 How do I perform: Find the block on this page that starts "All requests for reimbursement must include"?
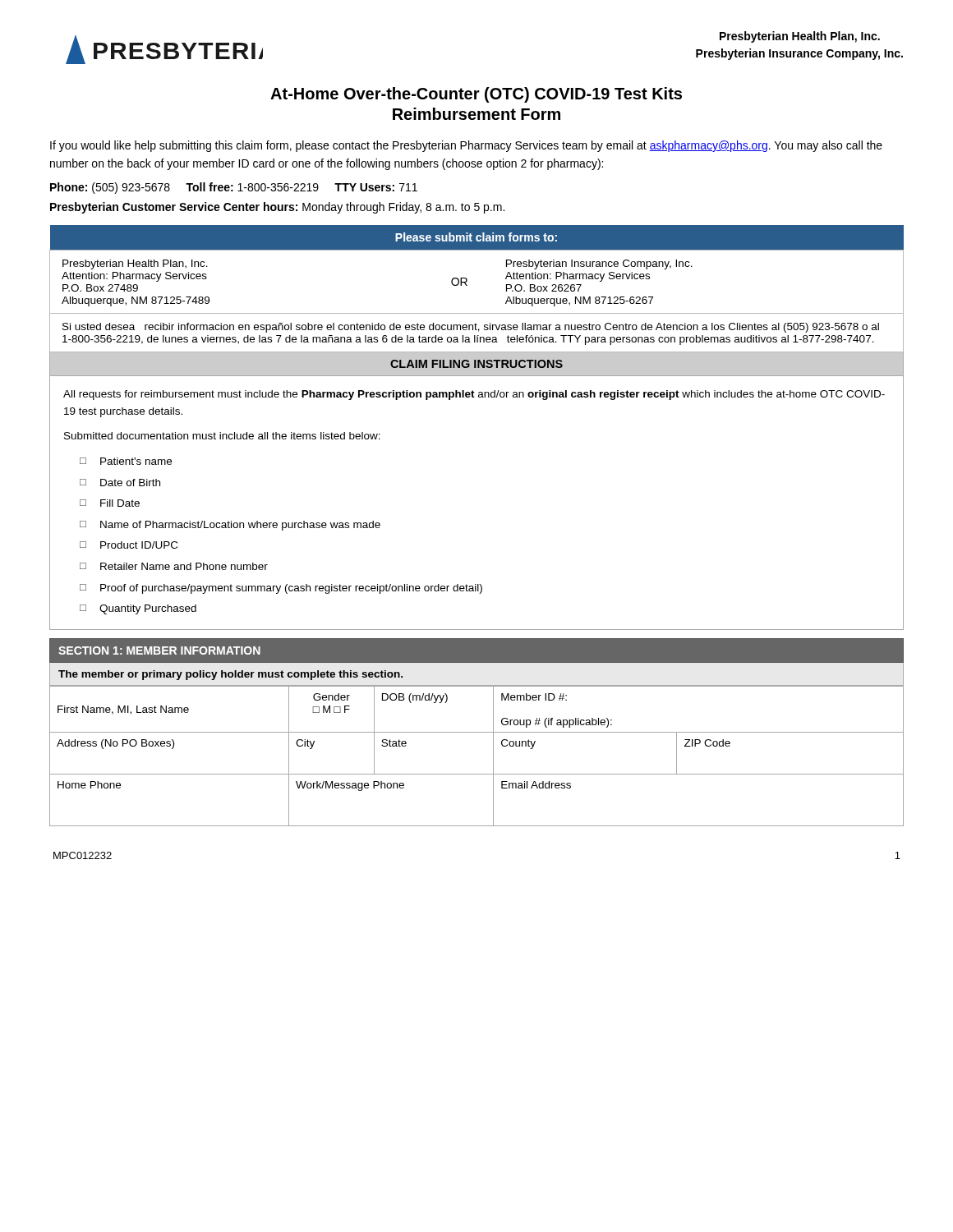(x=474, y=402)
